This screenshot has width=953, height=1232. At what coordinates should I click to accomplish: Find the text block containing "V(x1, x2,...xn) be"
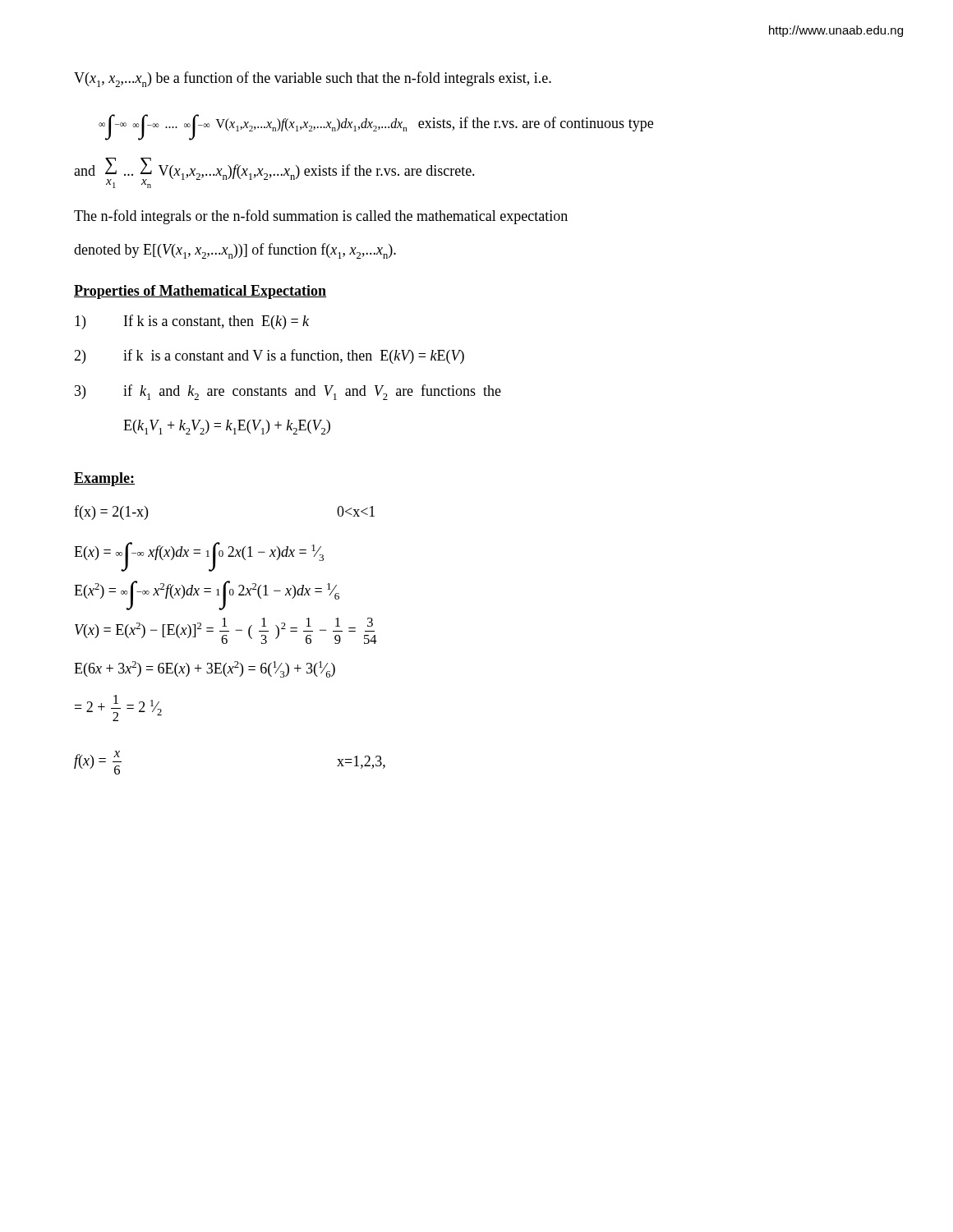(x=313, y=80)
